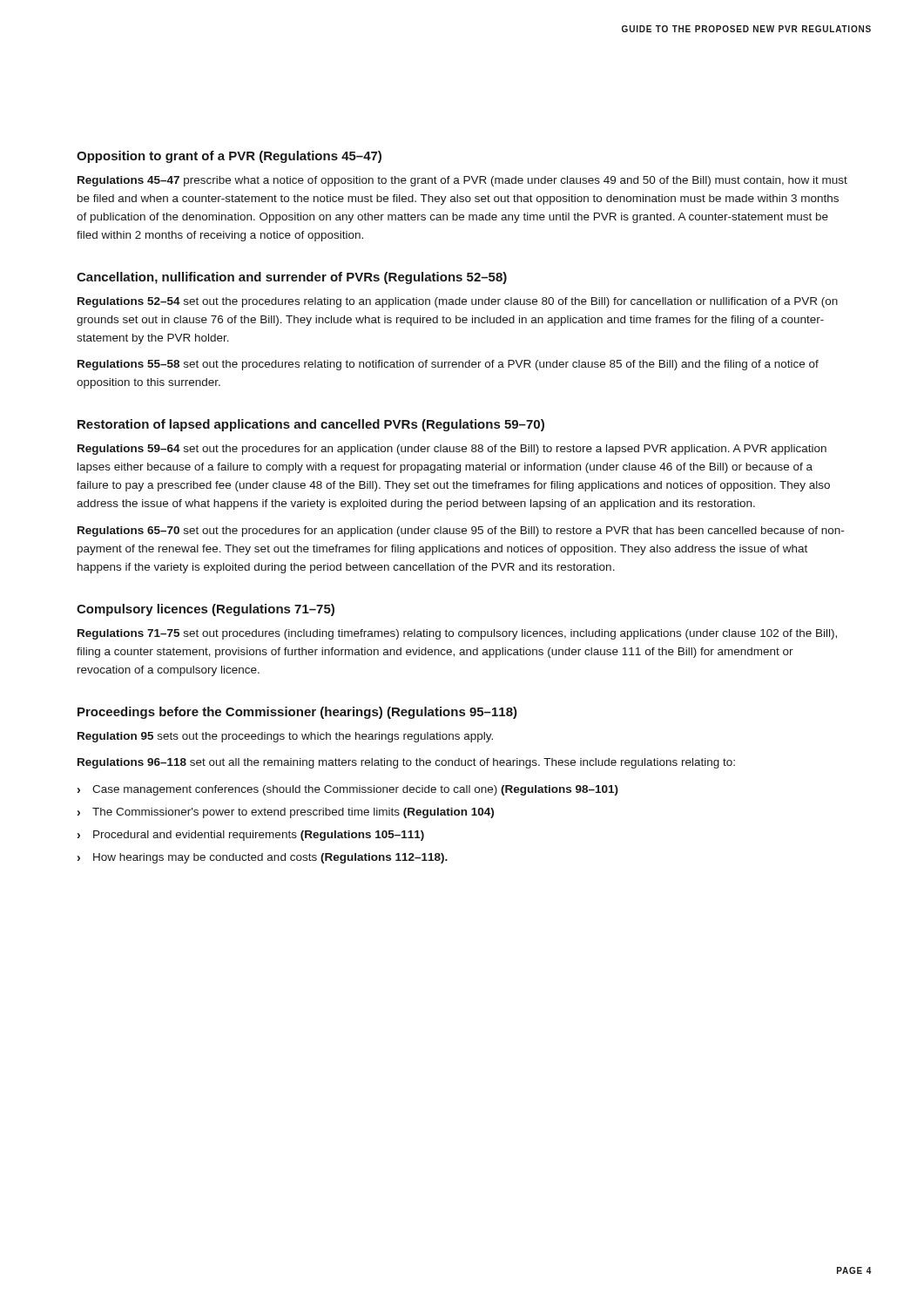Screen dimensions: 1307x924
Task: Find the block on this page that starts "The Commissioner's power to extend"
Action: pos(293,812)
